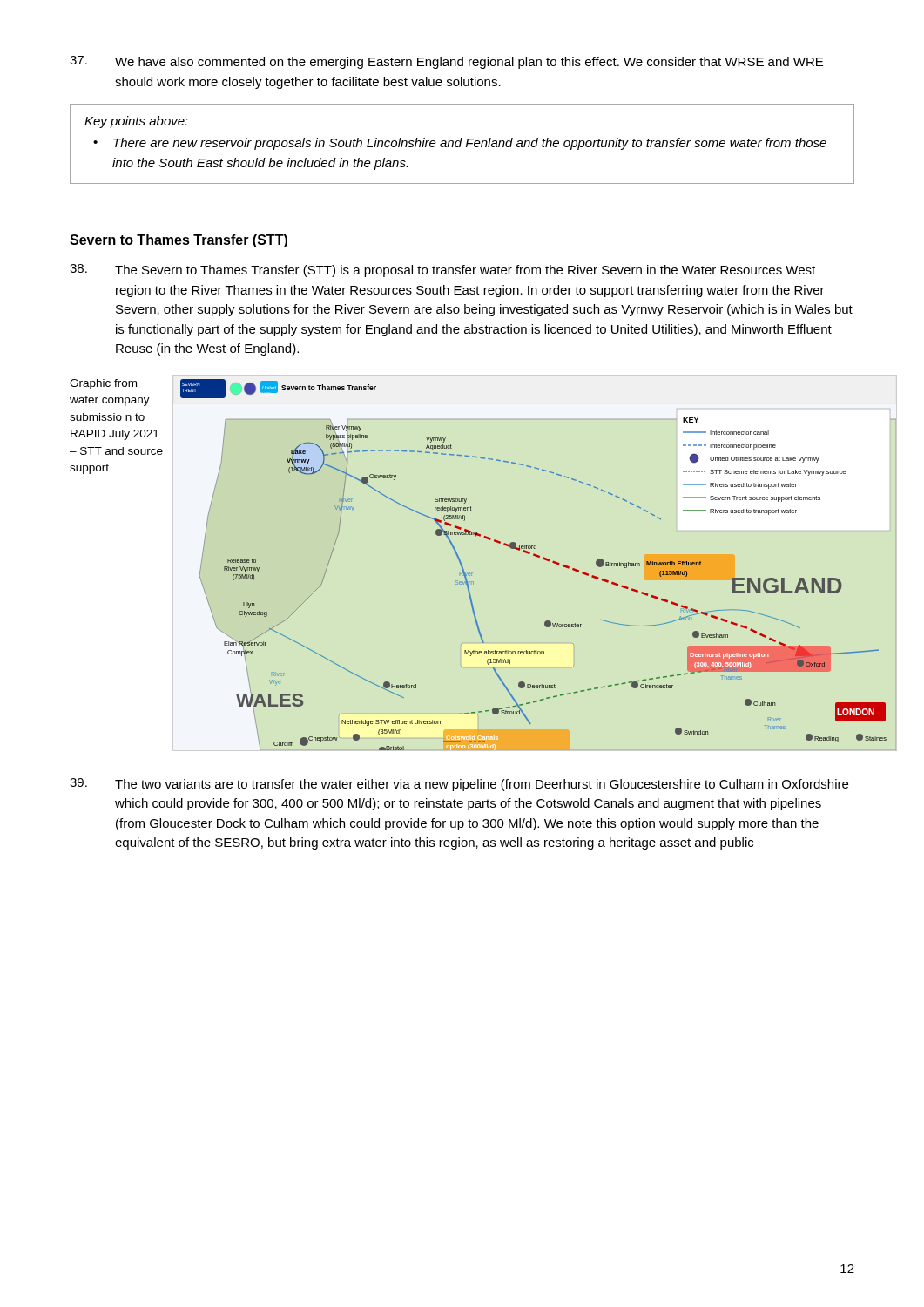Point to the block starting "Key points above: • There"
The image size is (924, 1307).
click(x=462, y=143)
